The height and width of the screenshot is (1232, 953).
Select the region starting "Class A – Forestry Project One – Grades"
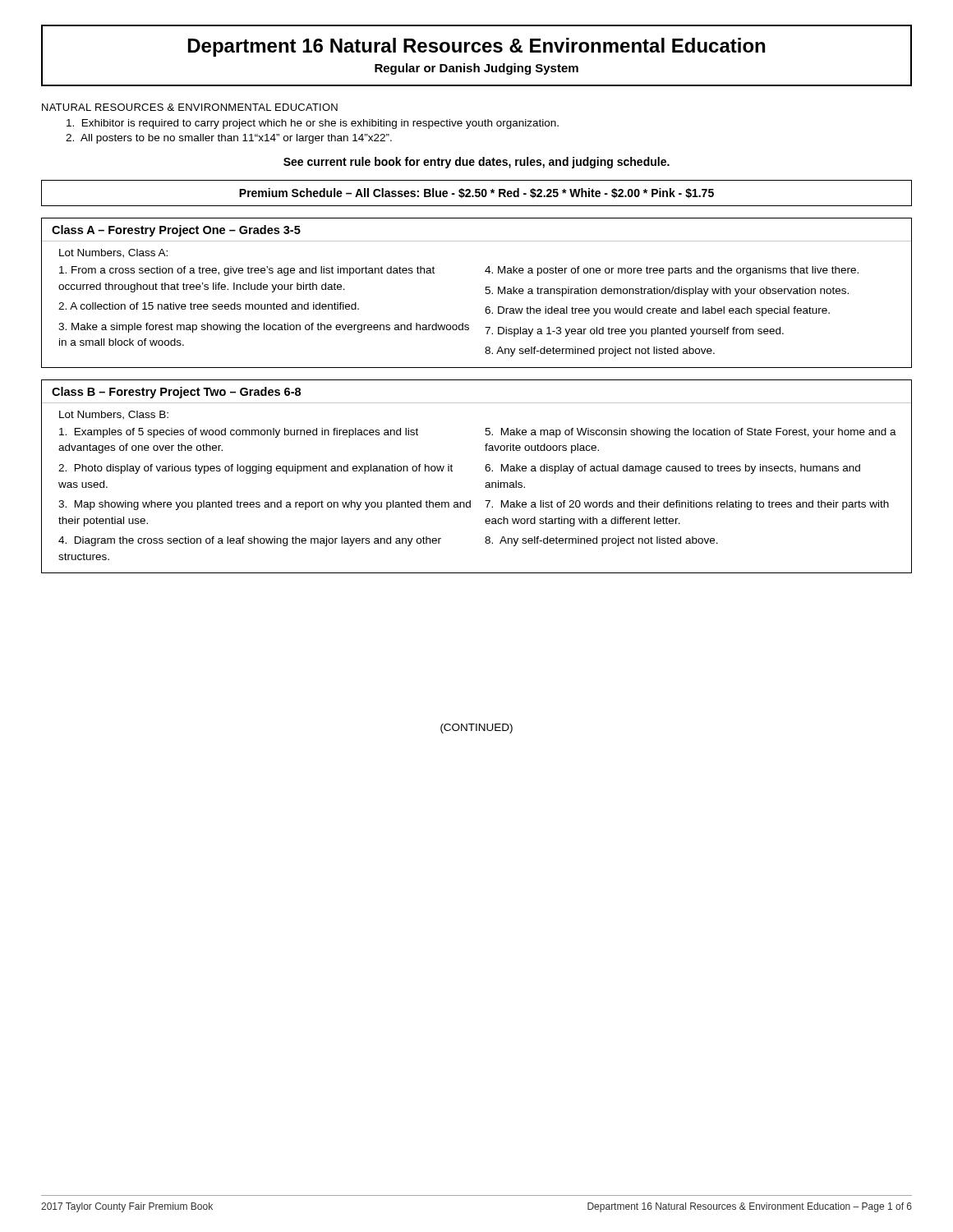(x=476, y=293)
